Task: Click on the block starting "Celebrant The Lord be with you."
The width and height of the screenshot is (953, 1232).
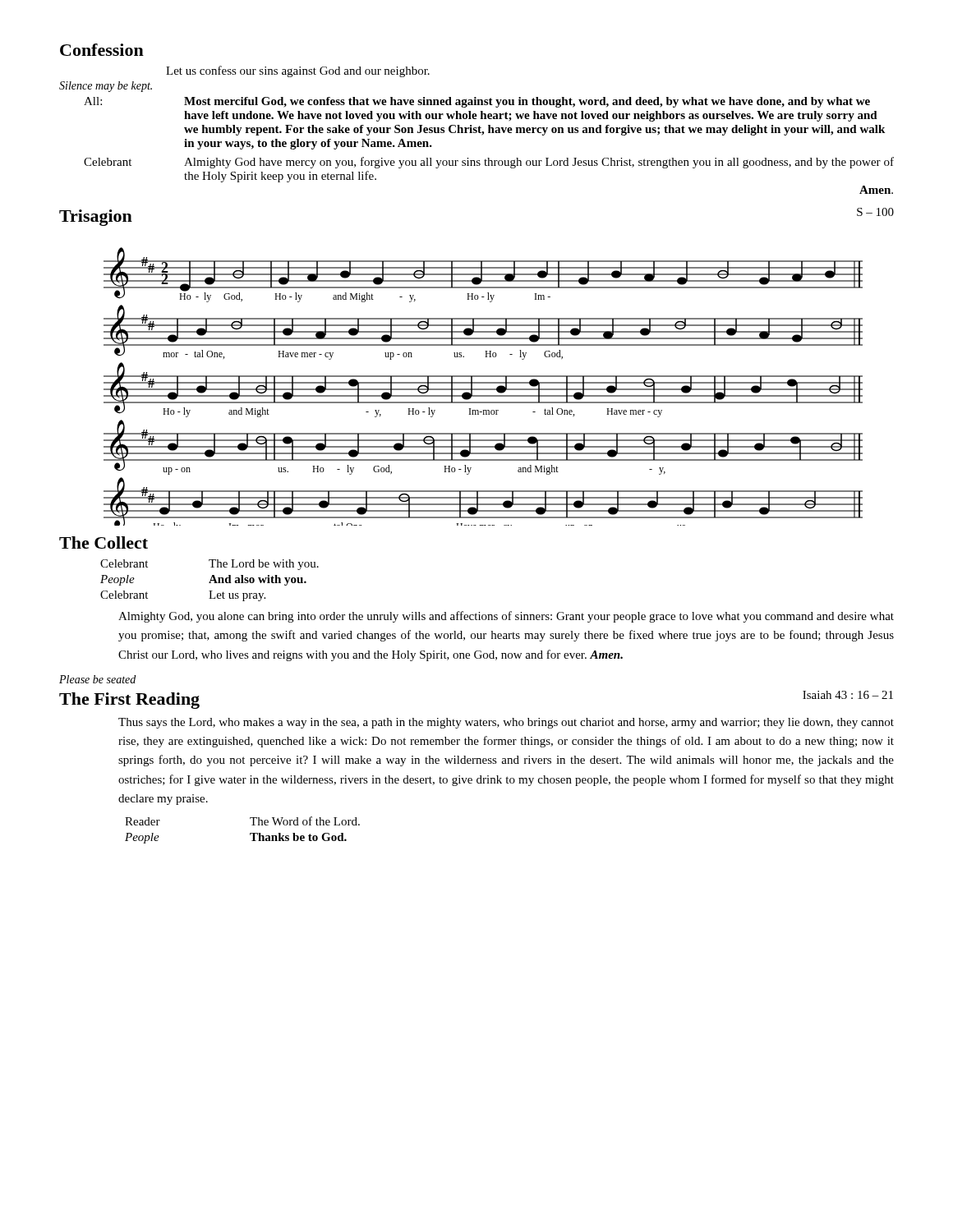Action: point(209,565)
